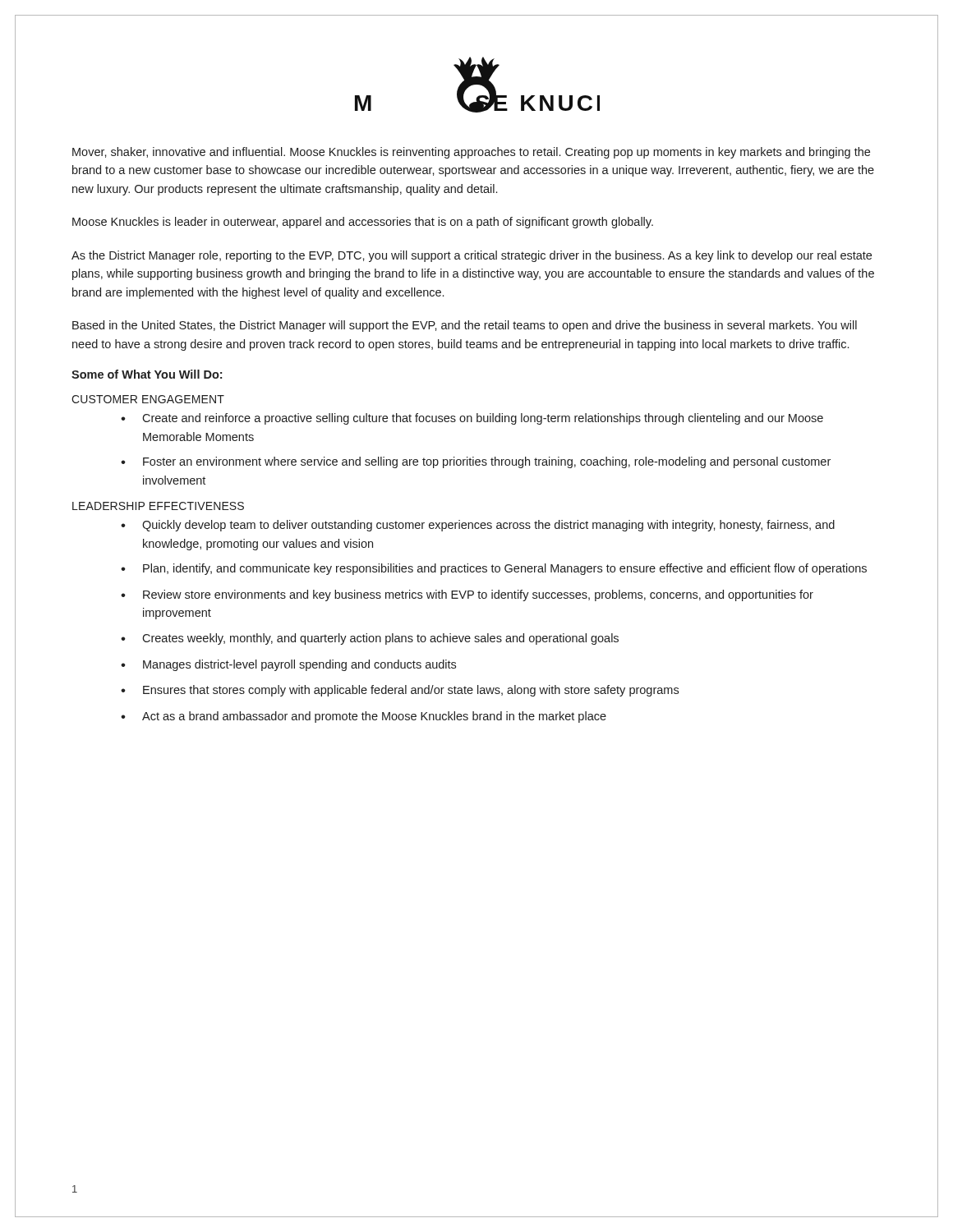
Task: Click the passage that begins "• Act as"
Action: point(501,717)
